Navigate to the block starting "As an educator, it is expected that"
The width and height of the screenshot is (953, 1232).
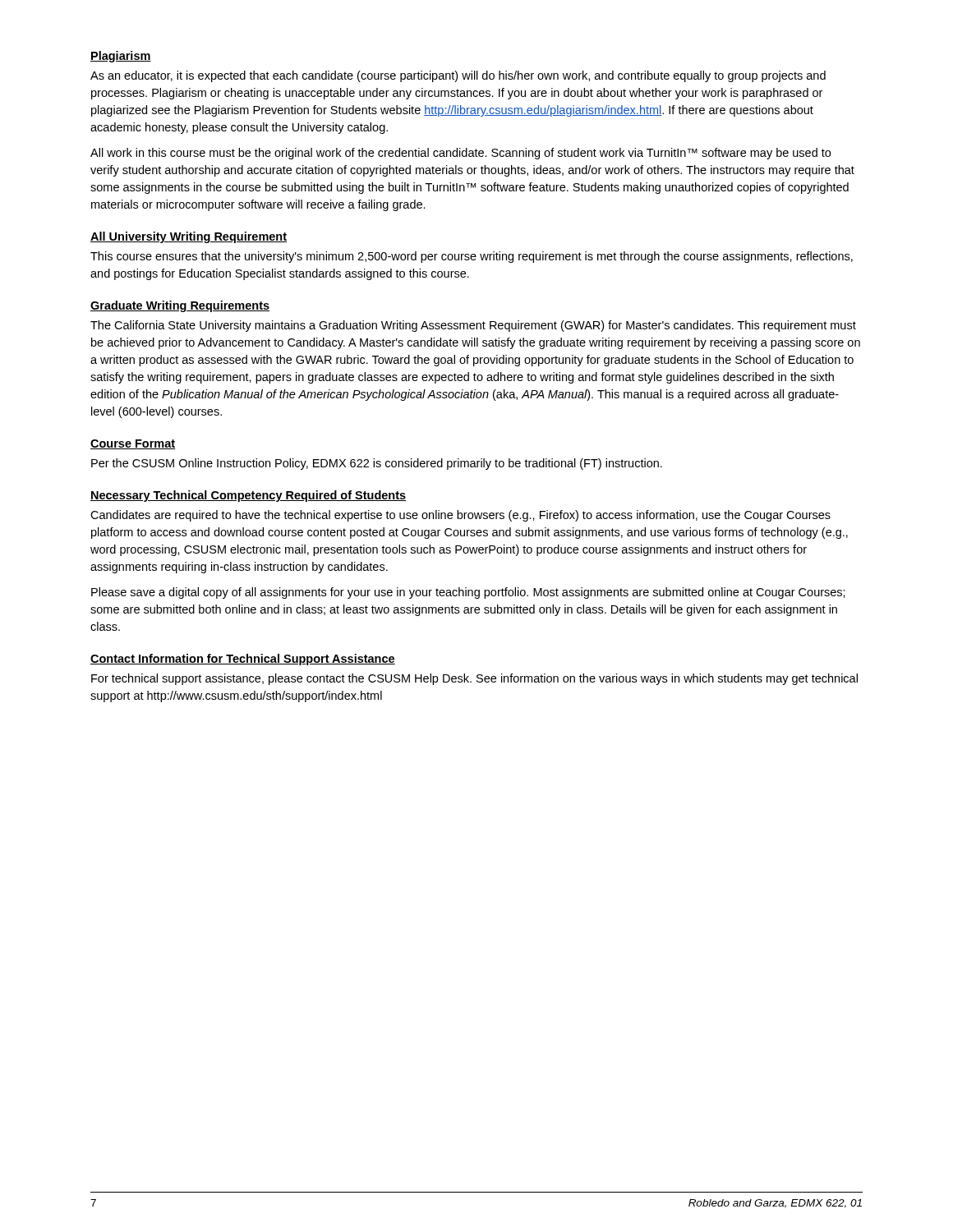click(458, 101)
